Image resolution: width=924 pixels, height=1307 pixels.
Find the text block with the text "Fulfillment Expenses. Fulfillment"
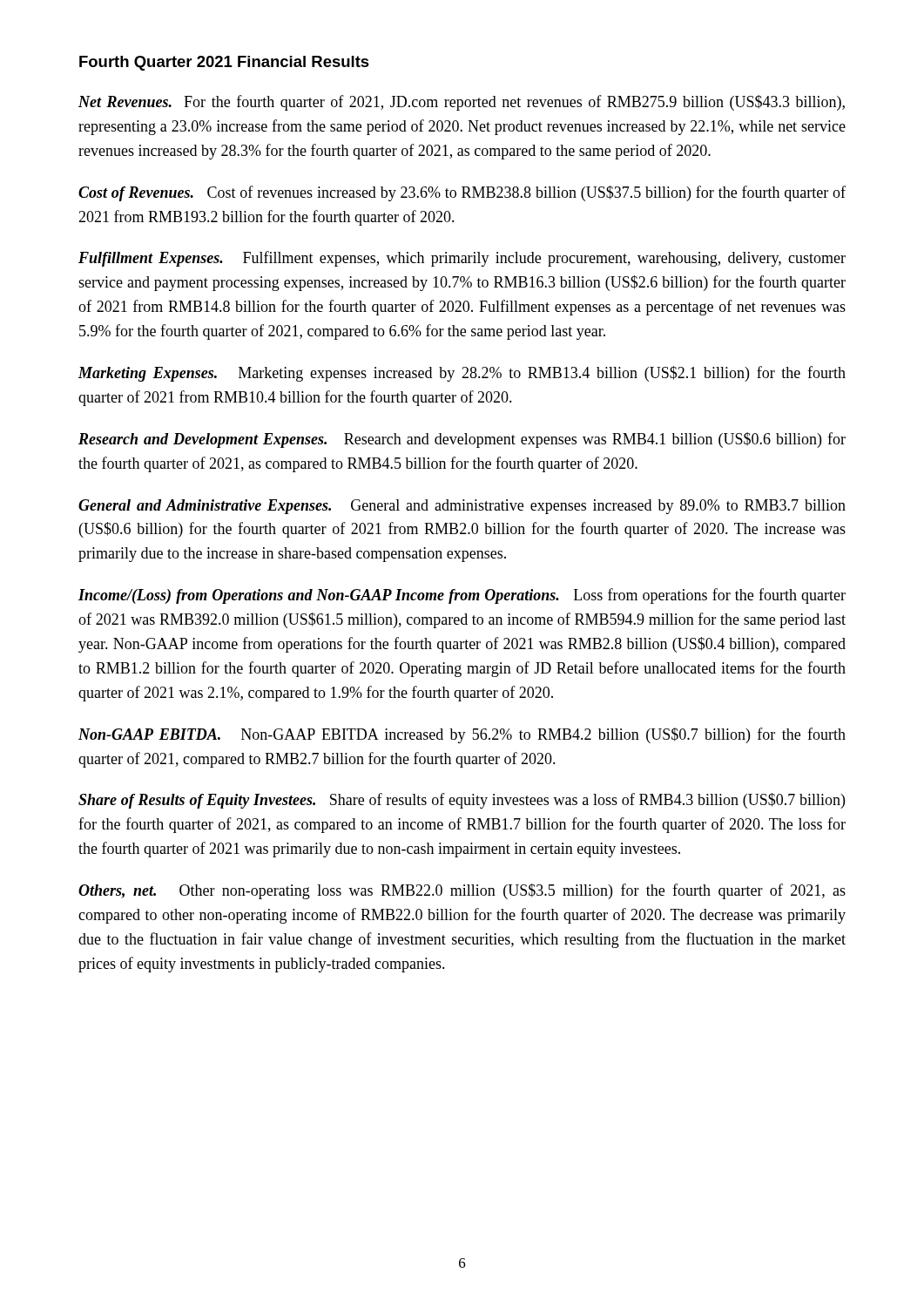462,295
